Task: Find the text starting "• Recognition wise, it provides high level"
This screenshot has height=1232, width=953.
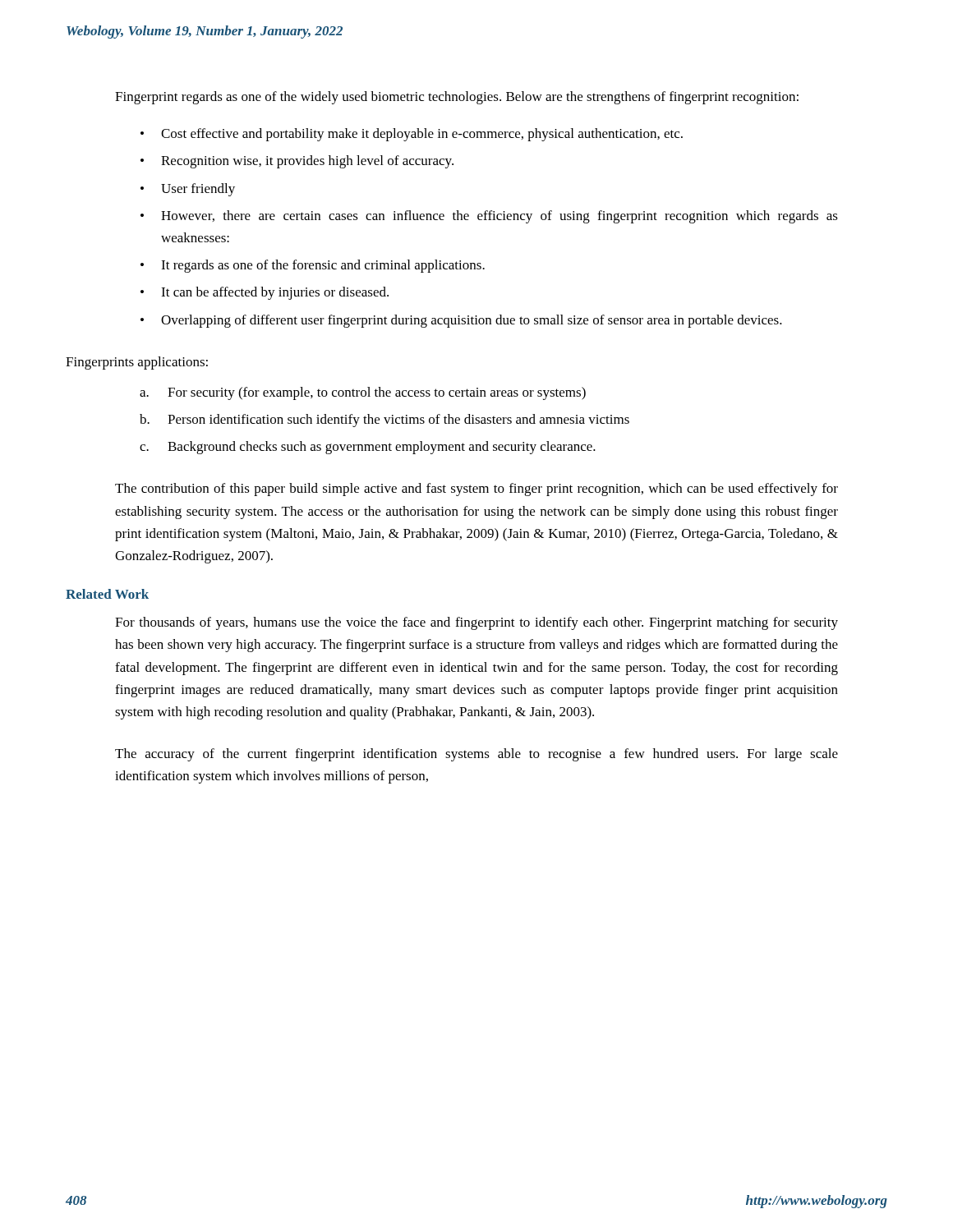Action: 297,162
